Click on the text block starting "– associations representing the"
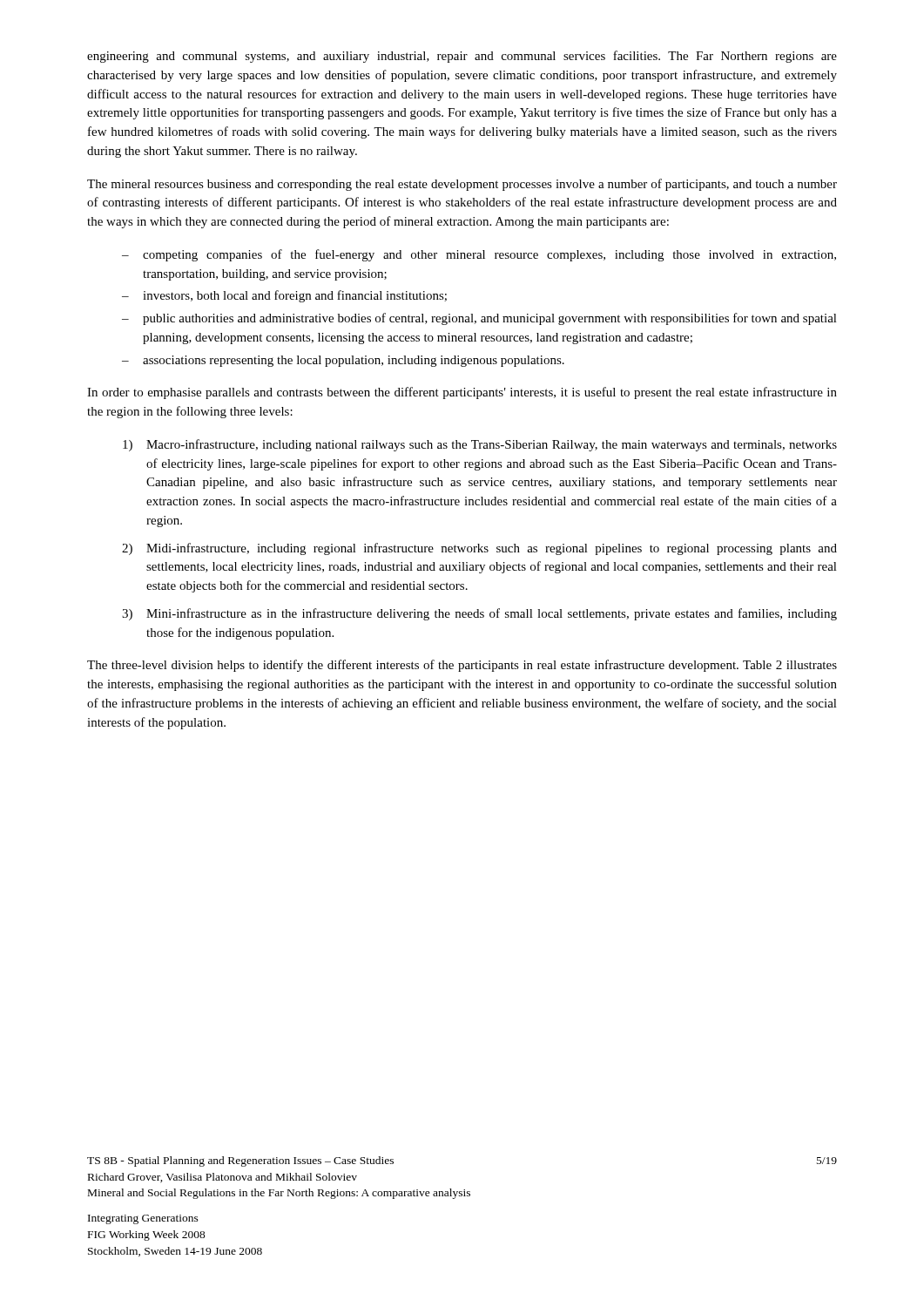The image size is (924, 1307). 343,360
